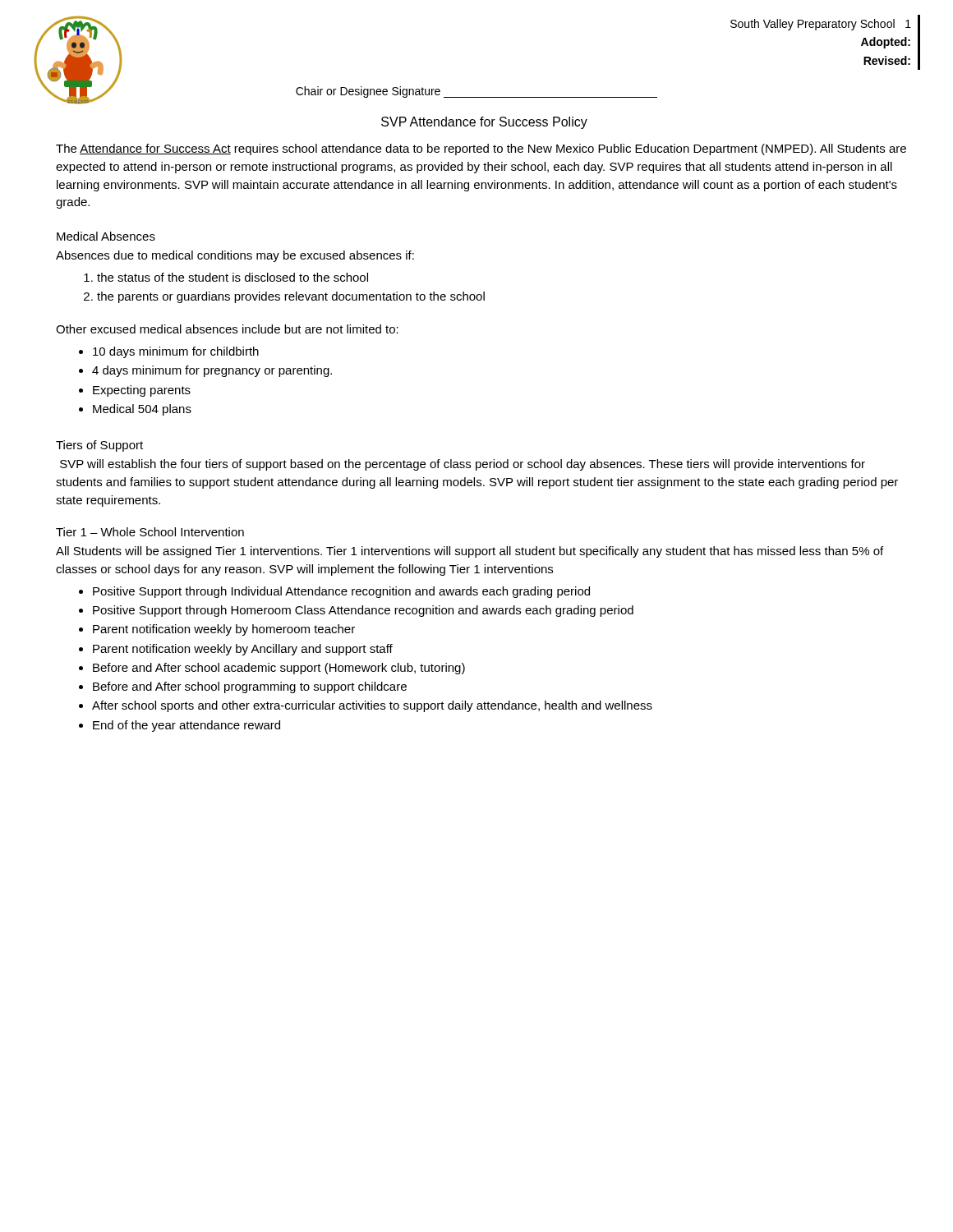Navigate to the text starting "Absences due to medical conditions may be"
The height and width of the screenshot is (1232, 953).
(x=235, y=255)
